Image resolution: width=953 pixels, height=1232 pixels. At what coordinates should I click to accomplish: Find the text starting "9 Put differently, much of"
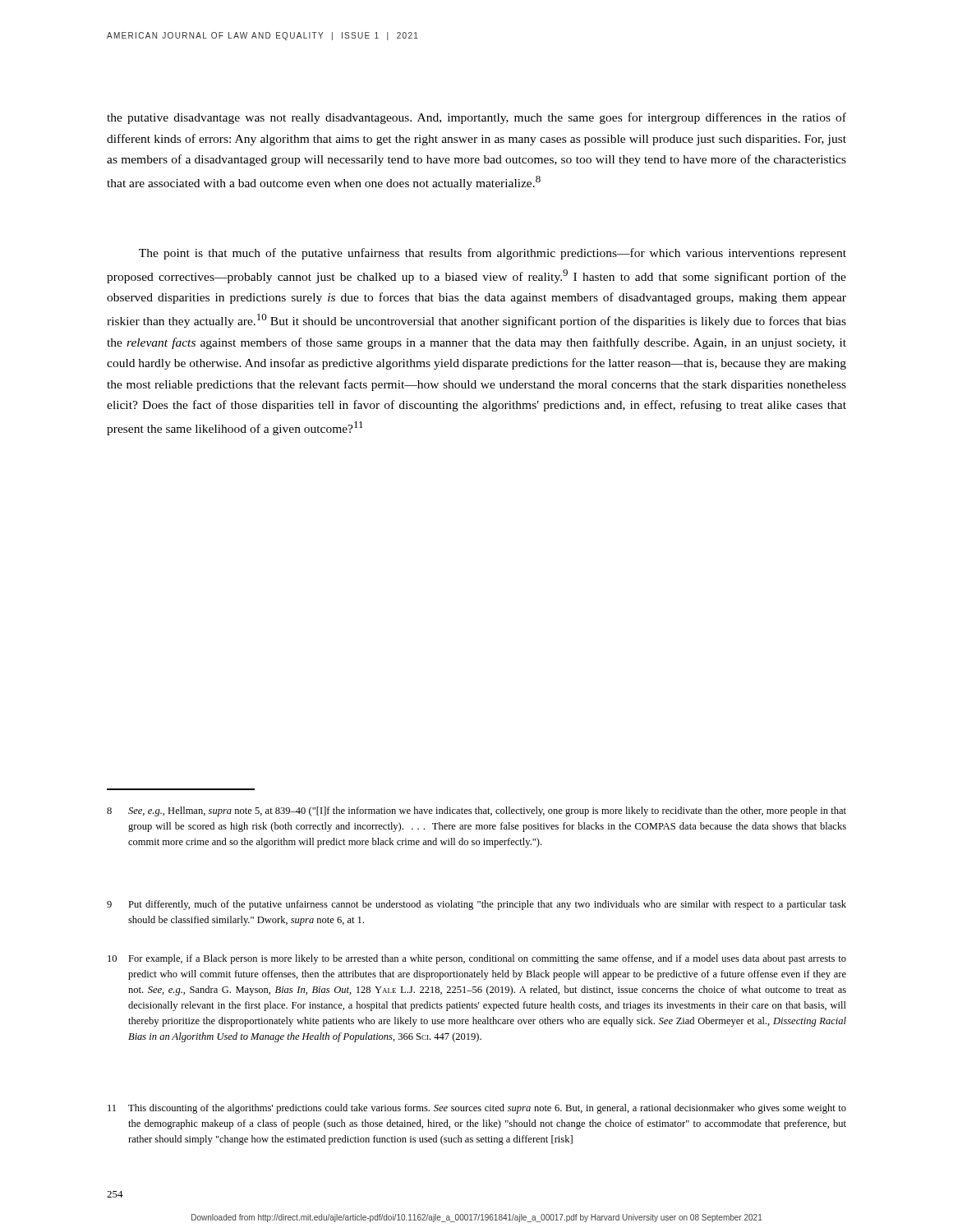pos(476,912)
